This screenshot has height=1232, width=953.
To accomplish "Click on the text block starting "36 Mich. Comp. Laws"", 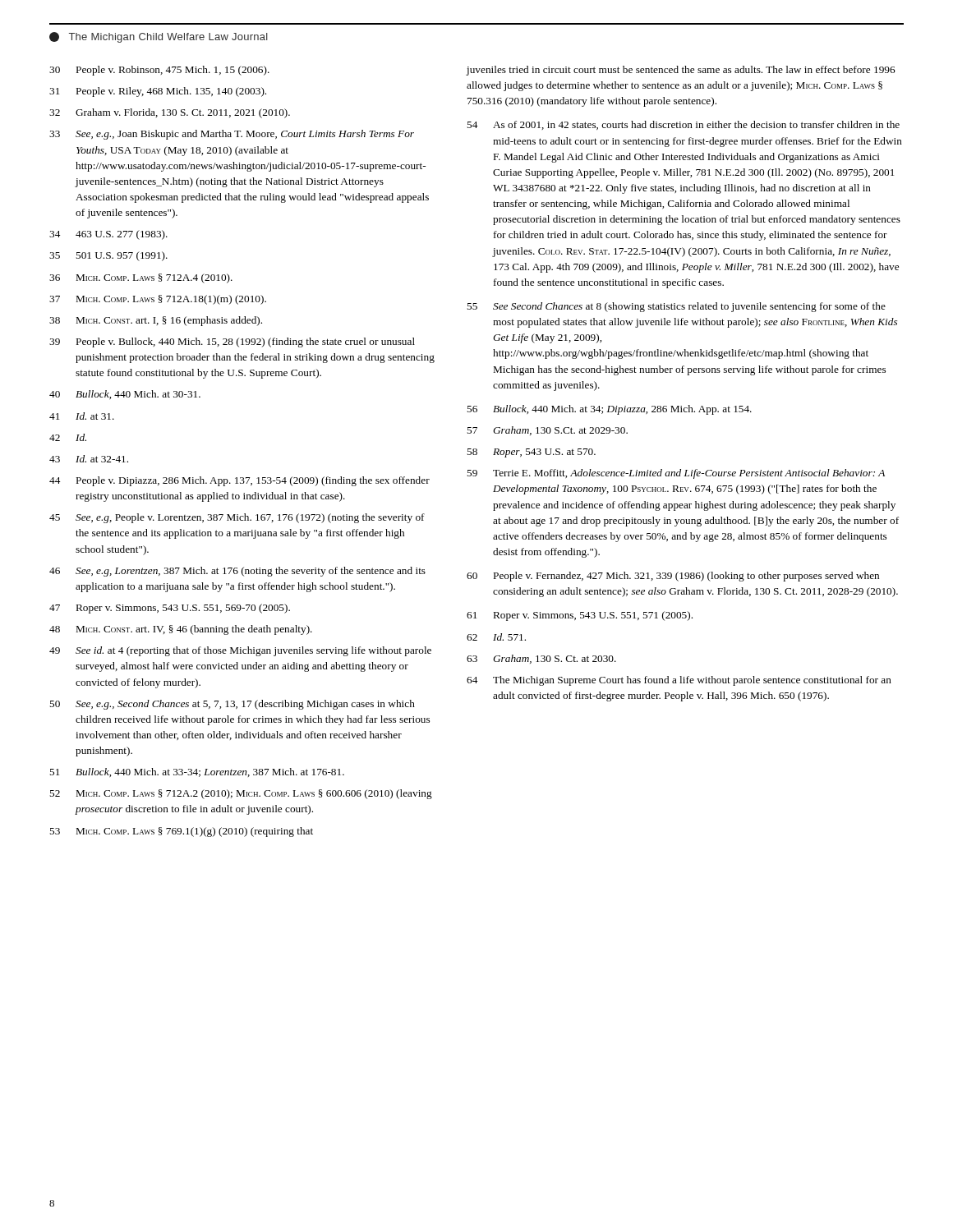I will point(242,277).
